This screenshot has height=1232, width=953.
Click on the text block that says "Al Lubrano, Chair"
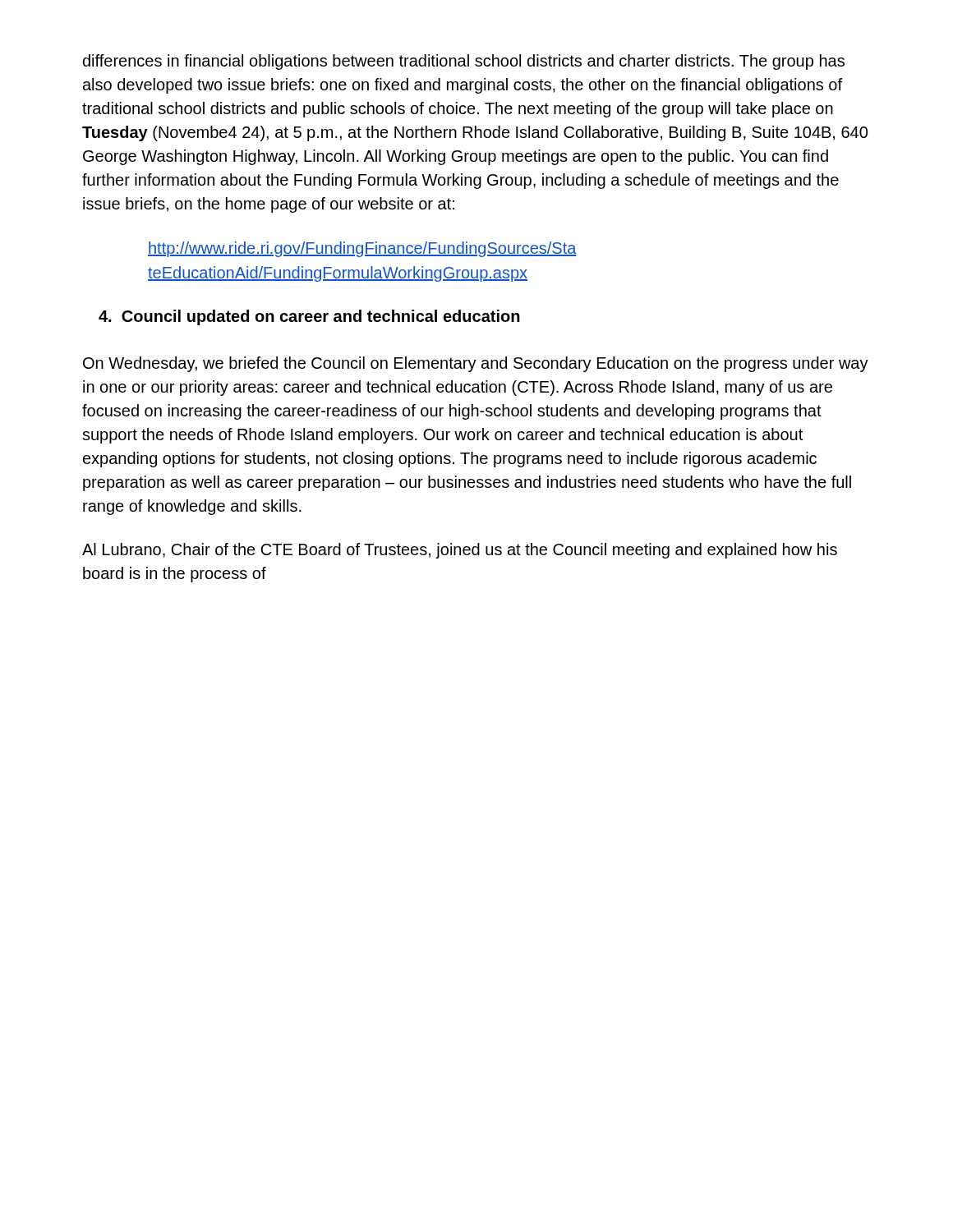460,561
